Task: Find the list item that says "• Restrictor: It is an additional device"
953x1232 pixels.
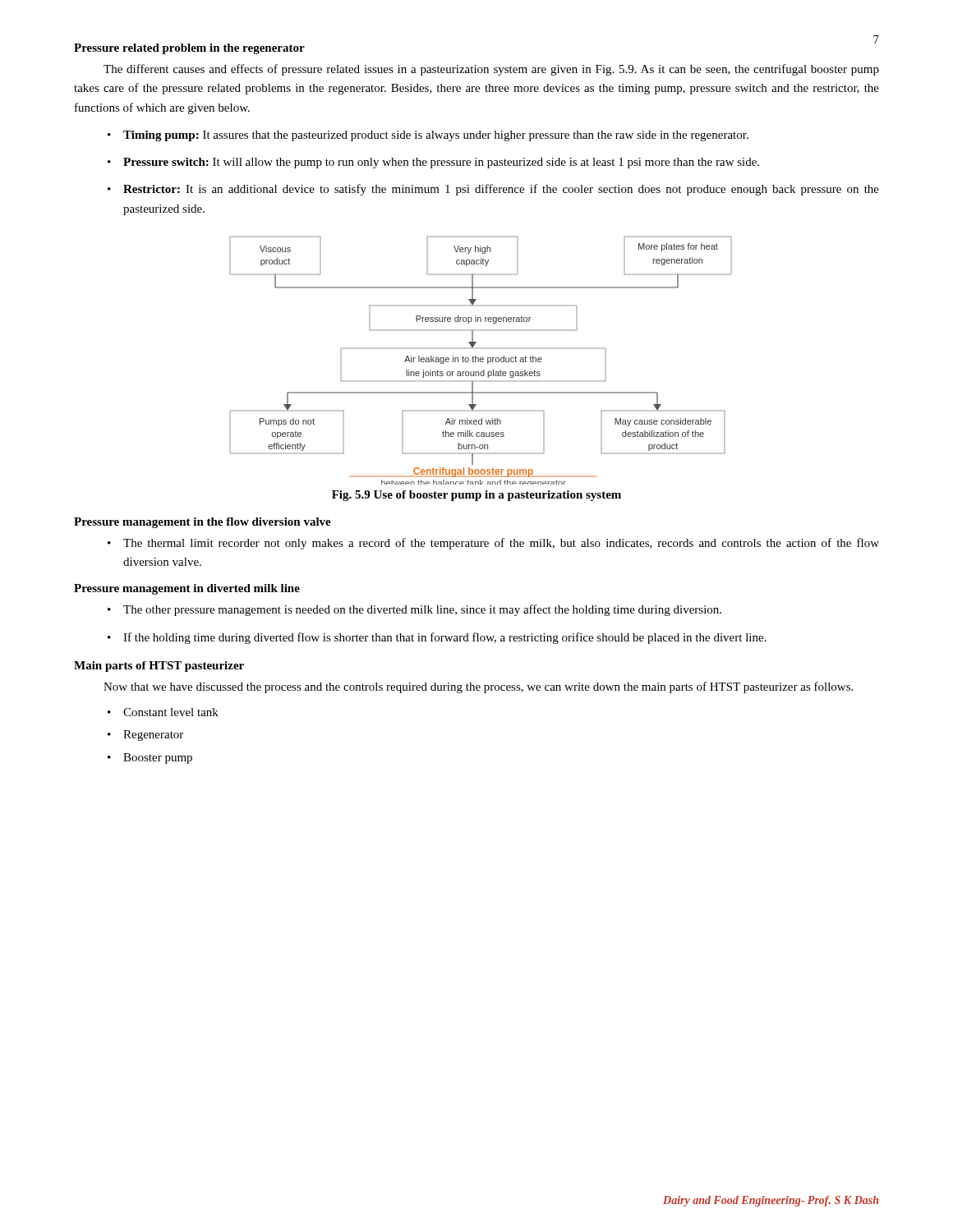Action: tap(501, 197)
